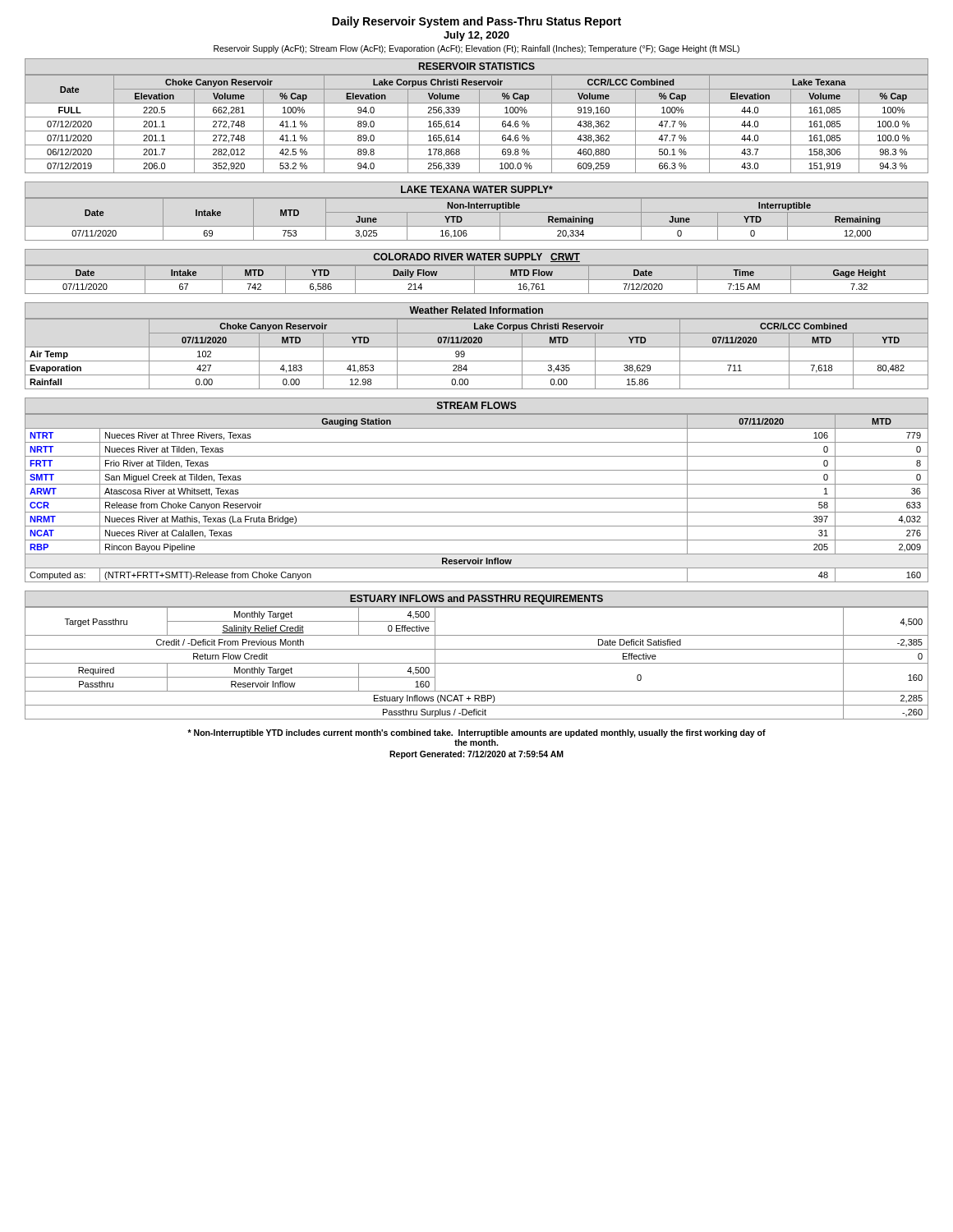The height and width of the screenshot is (1232, 953).
Task: Navigate to the region starting "STREAM FLOWS"
Action: tap(476, 406)
